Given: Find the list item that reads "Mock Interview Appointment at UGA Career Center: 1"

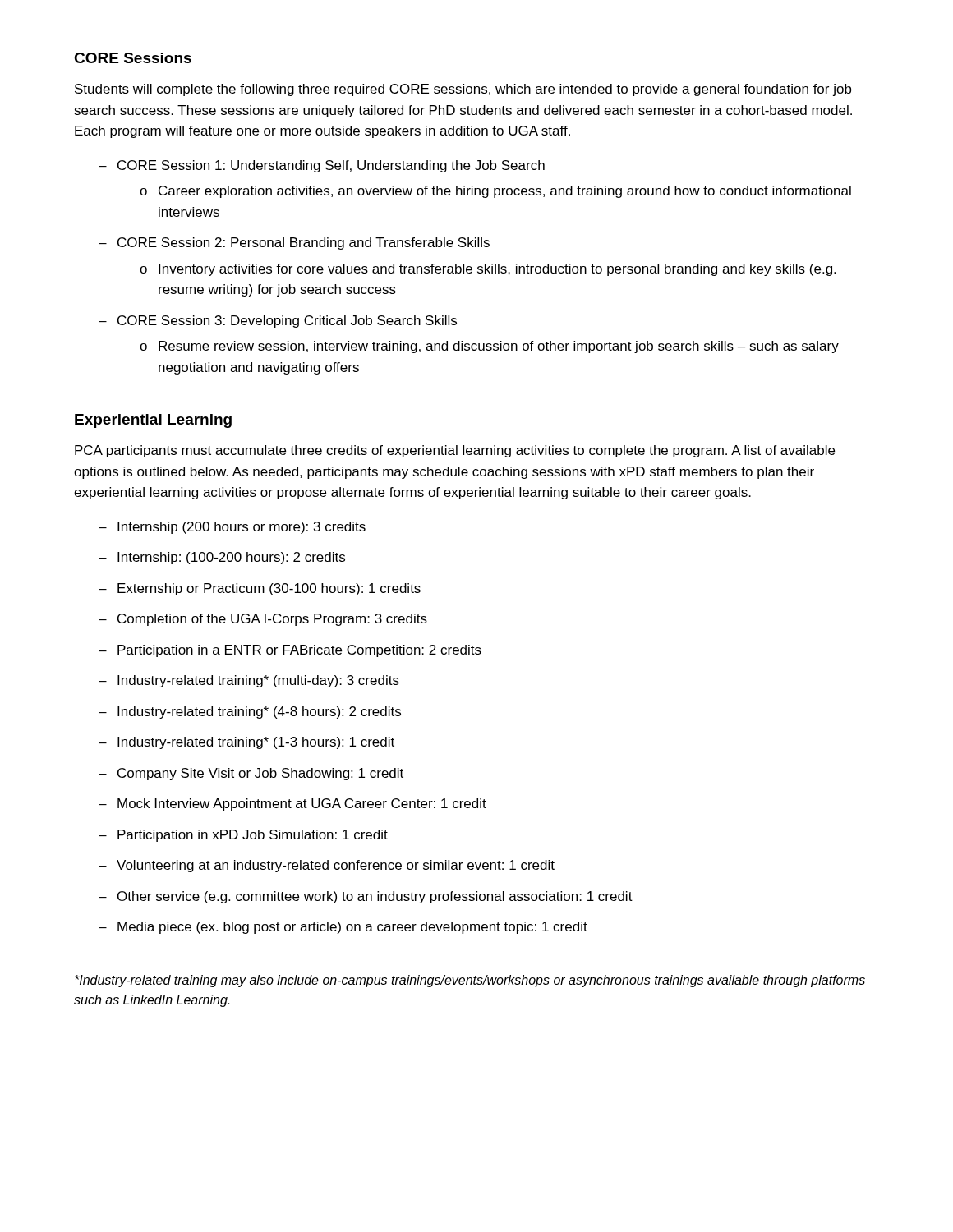Looking at the screenshot, I should tap(301, 804).
